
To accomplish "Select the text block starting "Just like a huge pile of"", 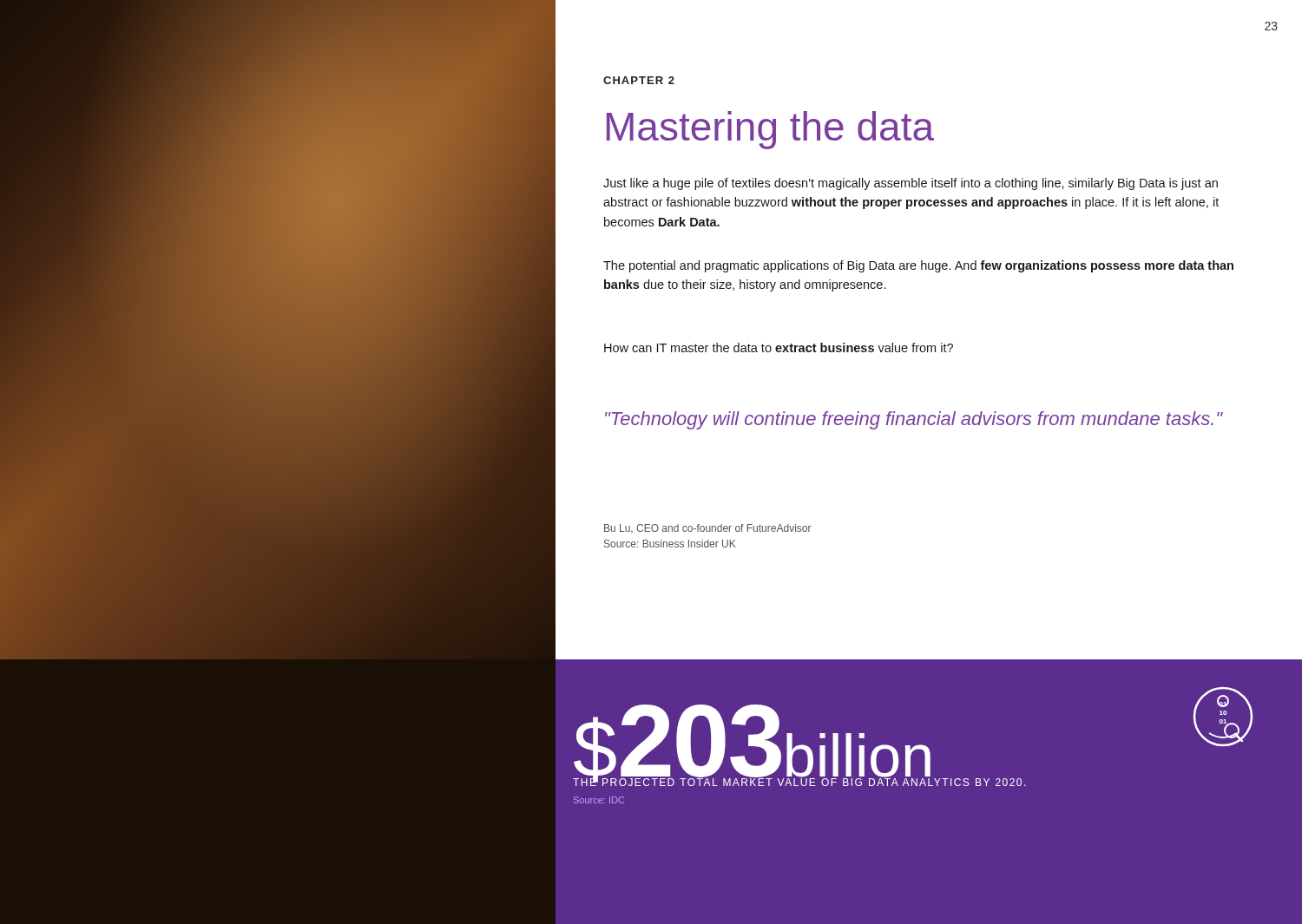I will point(911,203).
